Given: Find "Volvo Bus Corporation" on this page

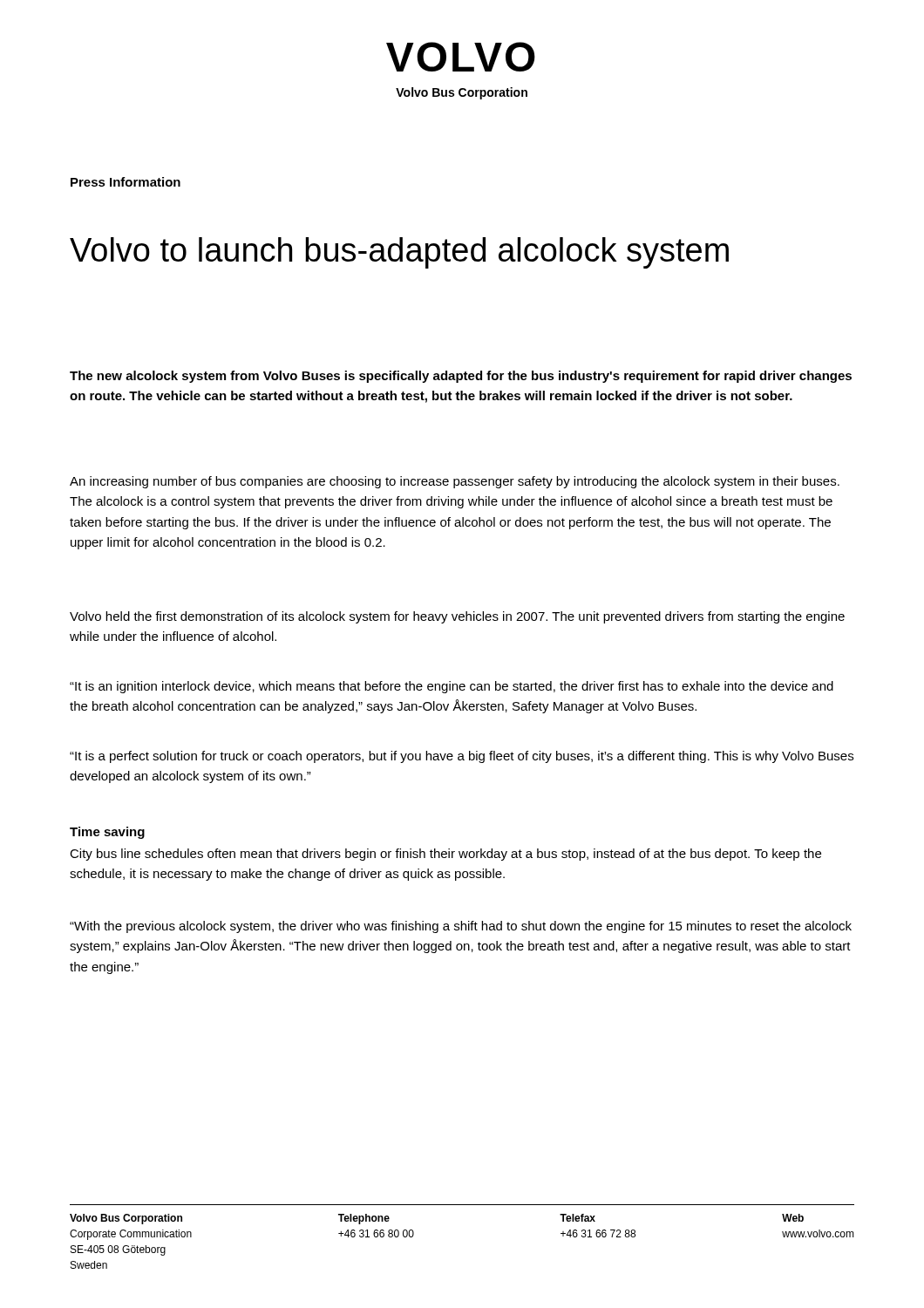Looking at the screenshot, I should pyautogui.click(x=462, y=92).
